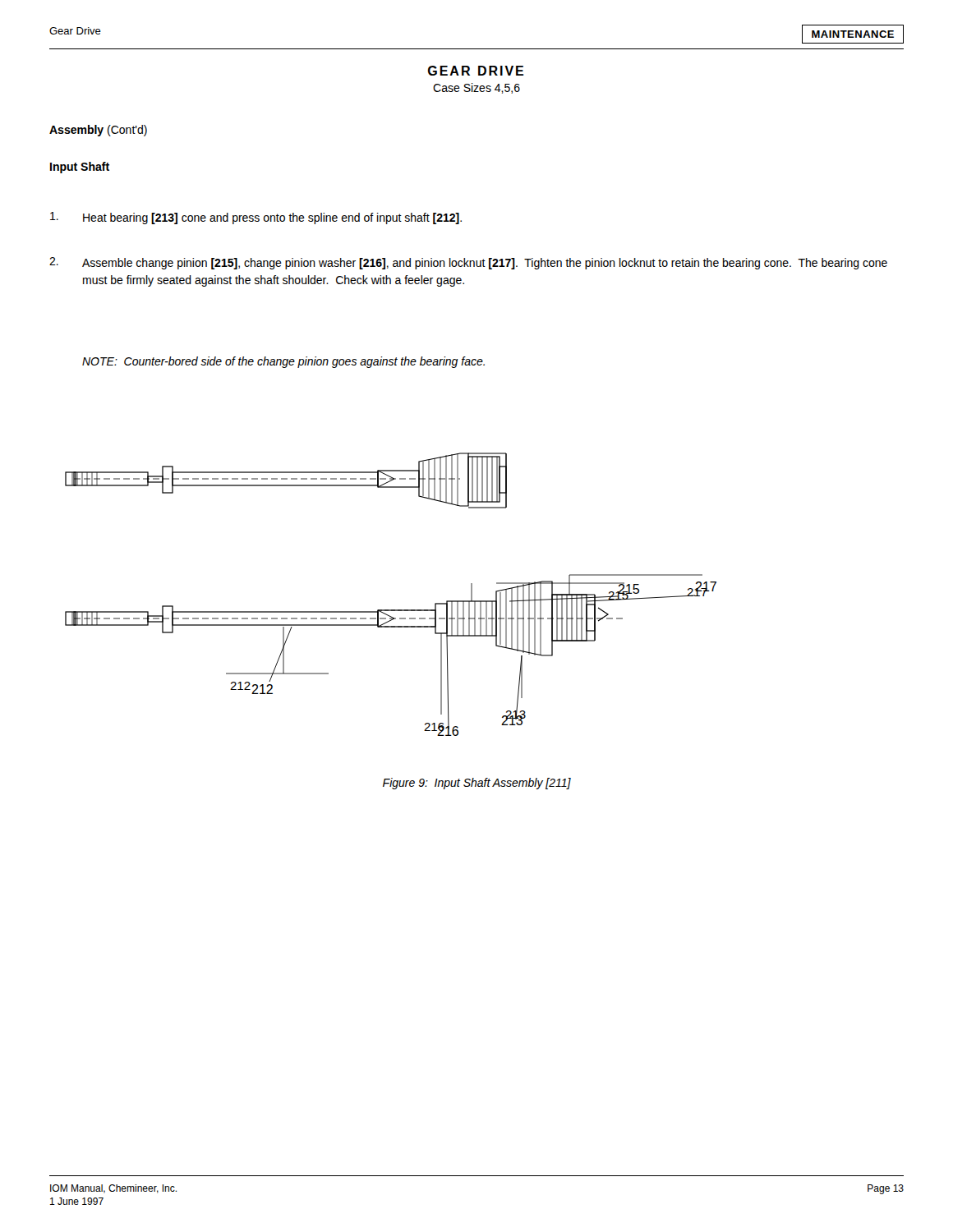Find the list item containing "2. Assemble change pinion [215], change"
This screenshot has height=1232, width=953.
click(x=476, y=272)
